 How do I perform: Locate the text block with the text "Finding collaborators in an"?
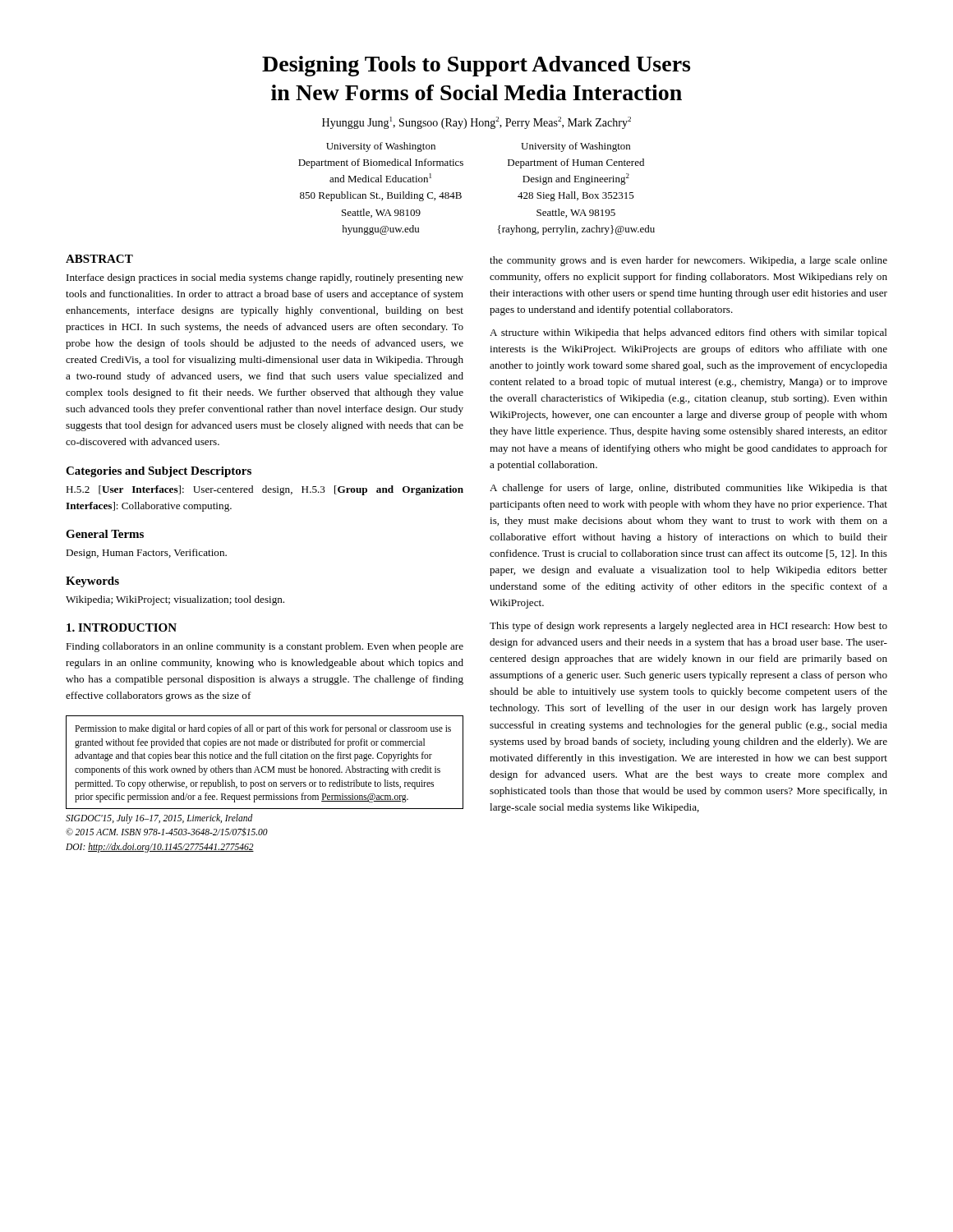(265, 671)
